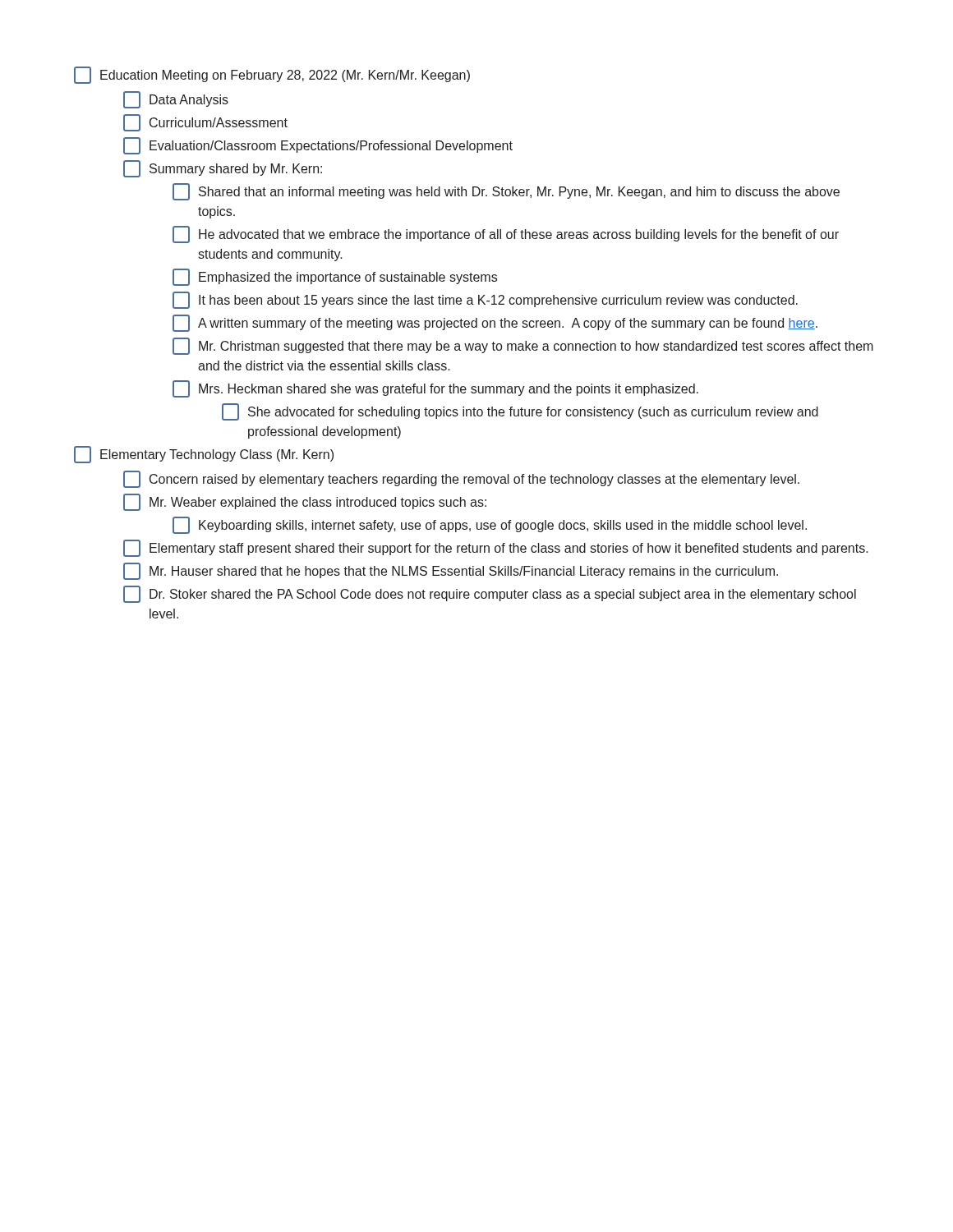Find "Elementary Technology Class (Mr. Kern)" on this page
Image resolution: width=953 pixels, height=1232 pixels.
pyautogui.click(x=204, y=455)
